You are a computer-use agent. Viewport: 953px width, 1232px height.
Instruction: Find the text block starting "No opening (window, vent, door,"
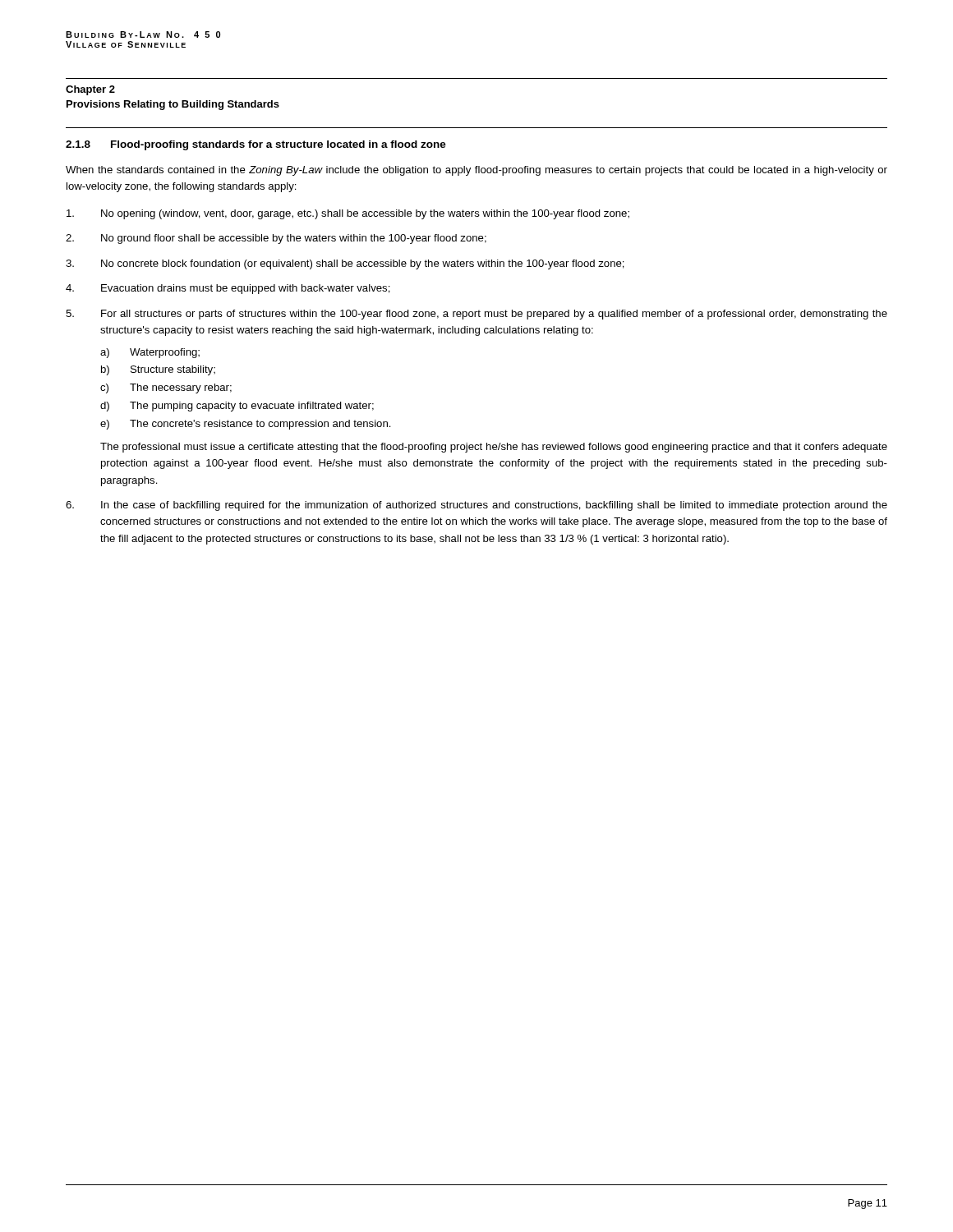point(476,214)
